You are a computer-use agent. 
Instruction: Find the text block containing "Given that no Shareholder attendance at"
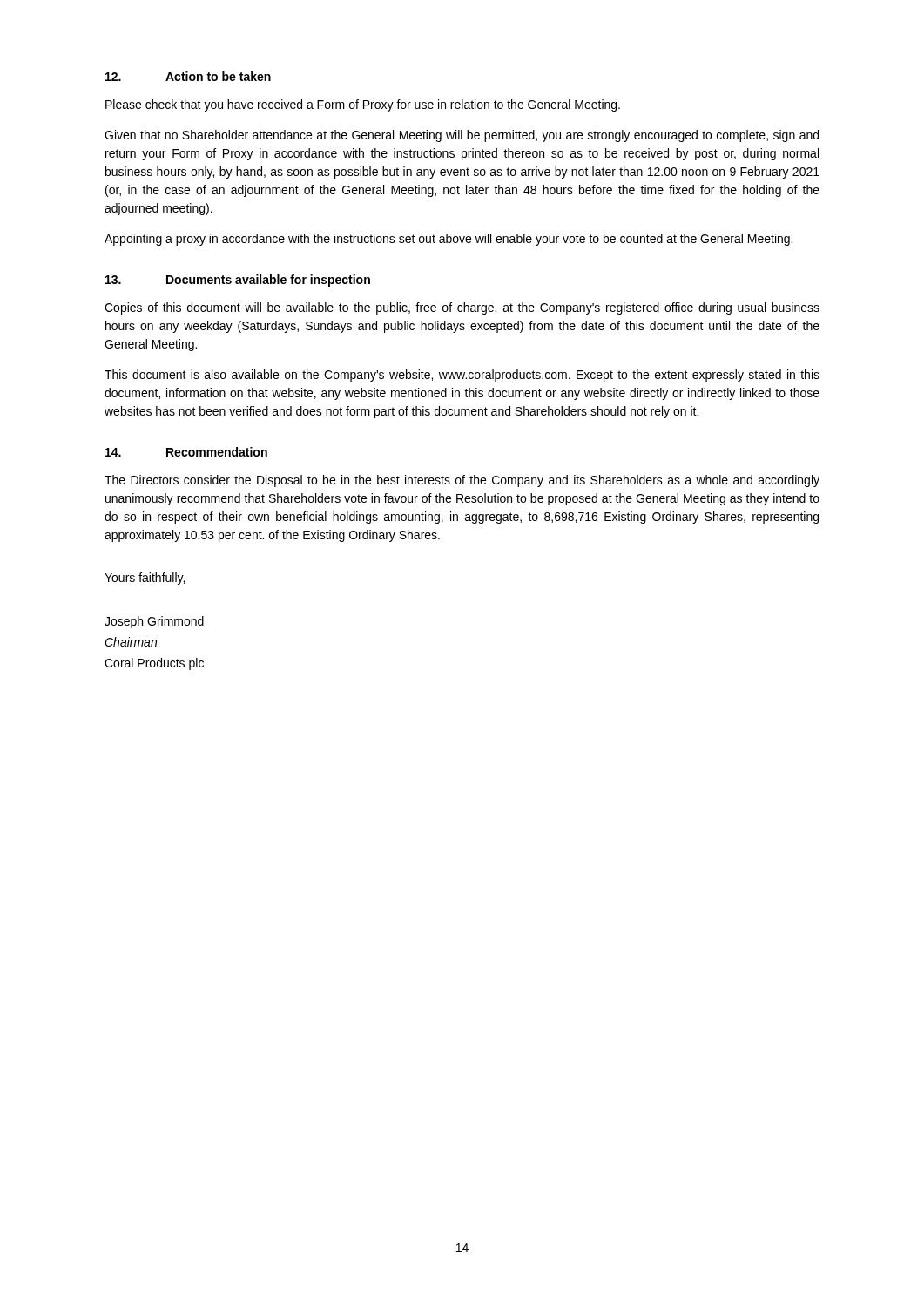coord(462,172)
